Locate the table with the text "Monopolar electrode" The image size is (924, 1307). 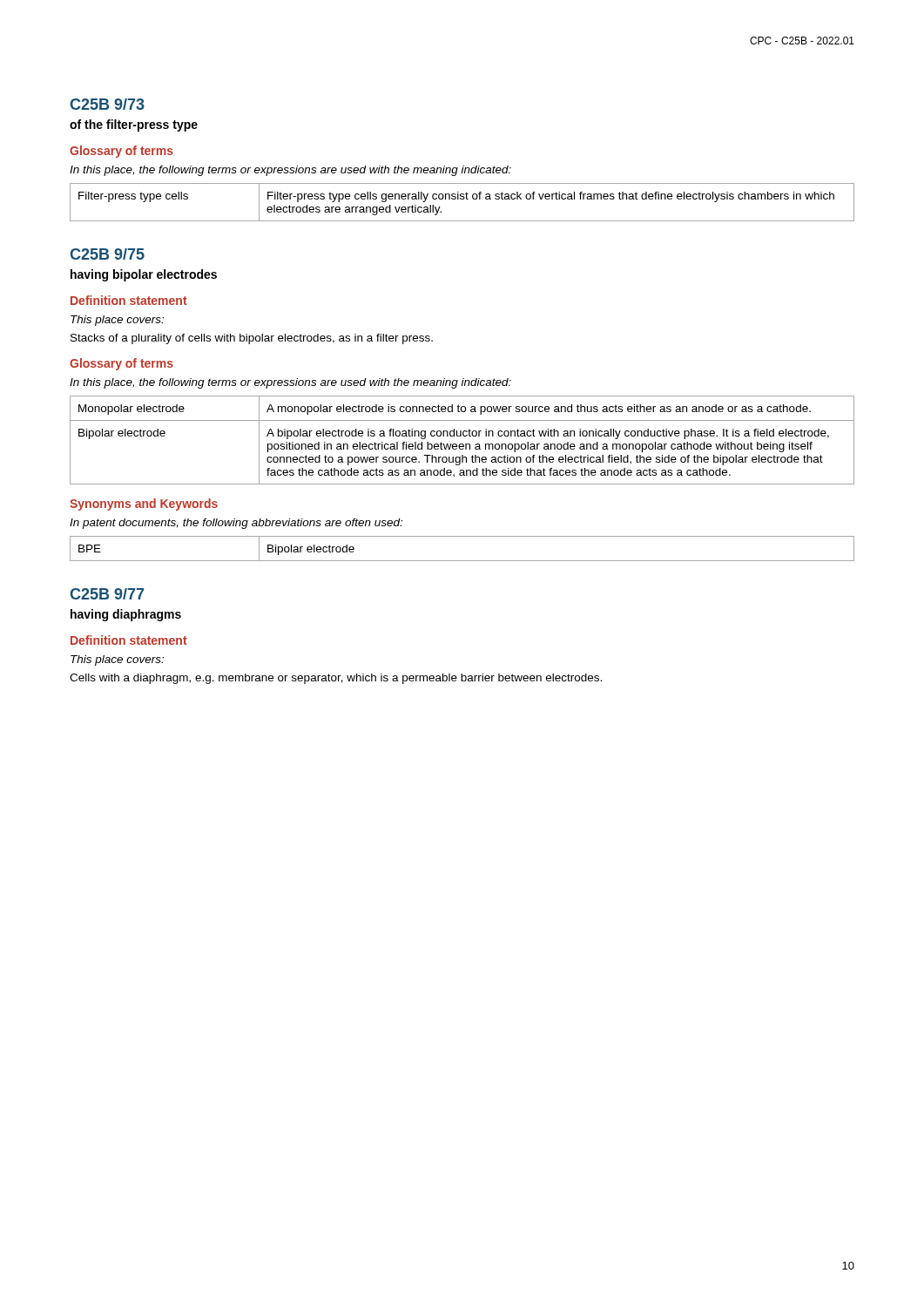pos(462,440)
